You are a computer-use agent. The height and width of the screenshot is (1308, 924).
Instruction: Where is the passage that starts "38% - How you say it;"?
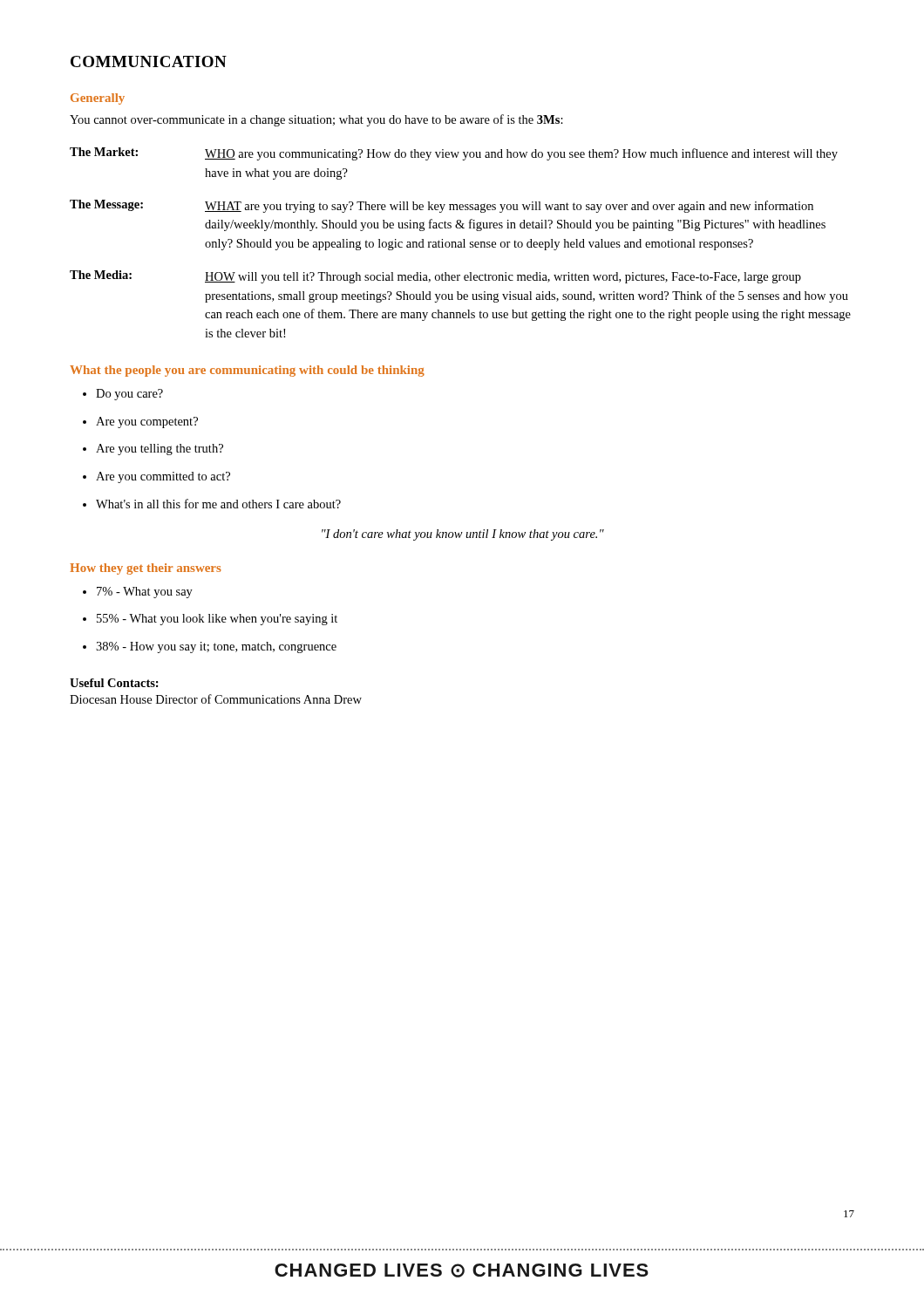pos(216,647)
